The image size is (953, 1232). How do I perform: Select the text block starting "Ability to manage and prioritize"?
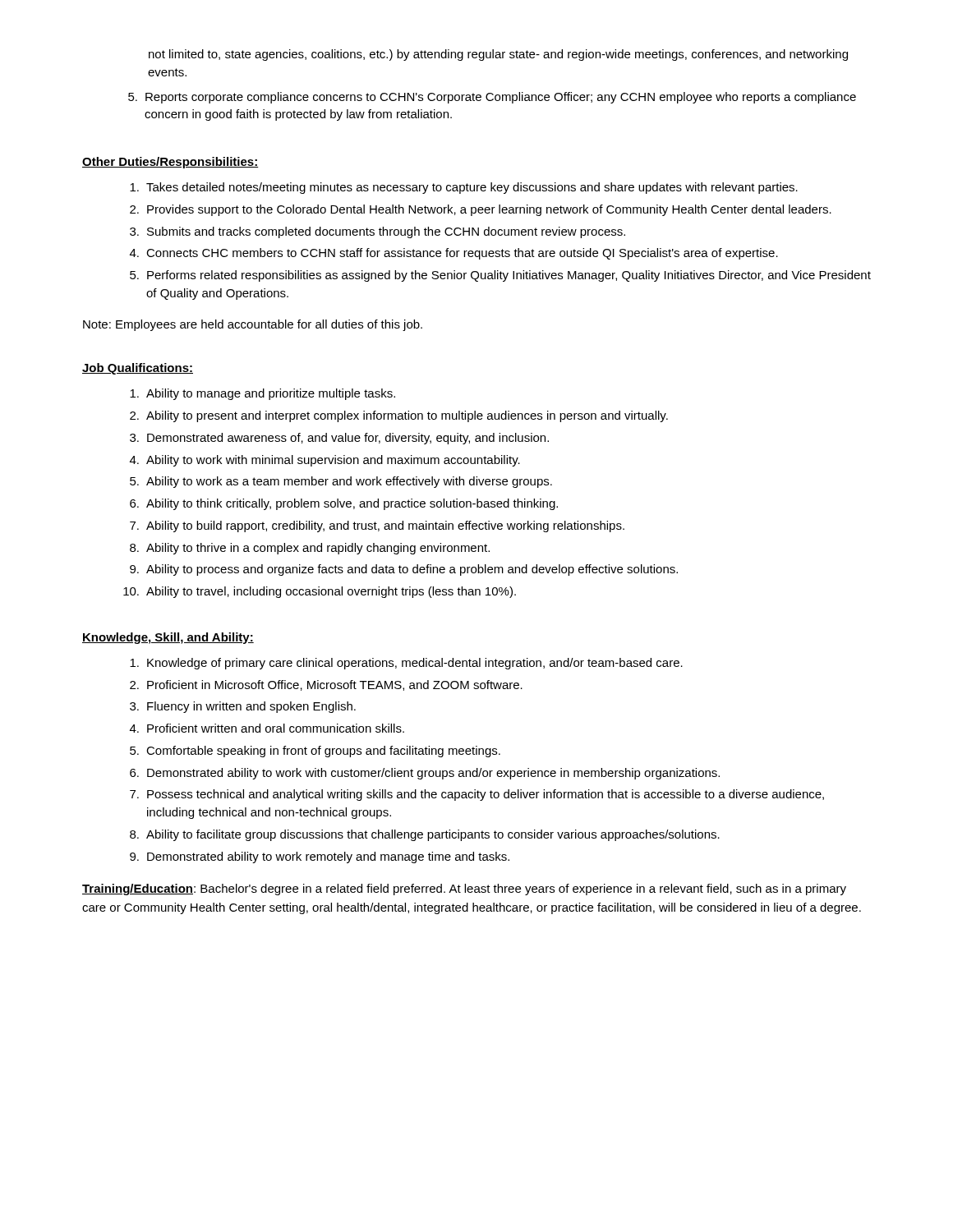click(262, 394)
